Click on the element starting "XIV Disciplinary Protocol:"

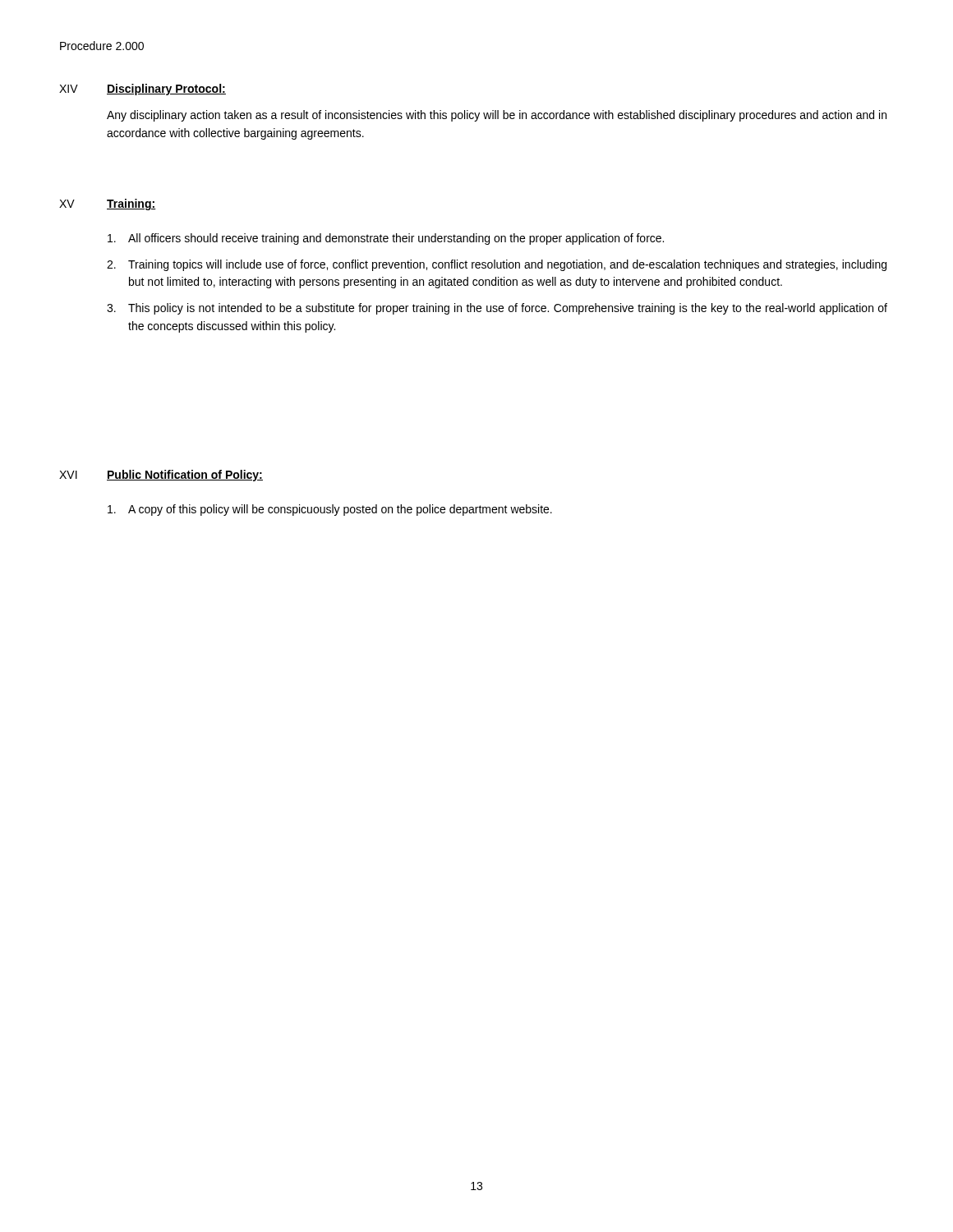143,90
